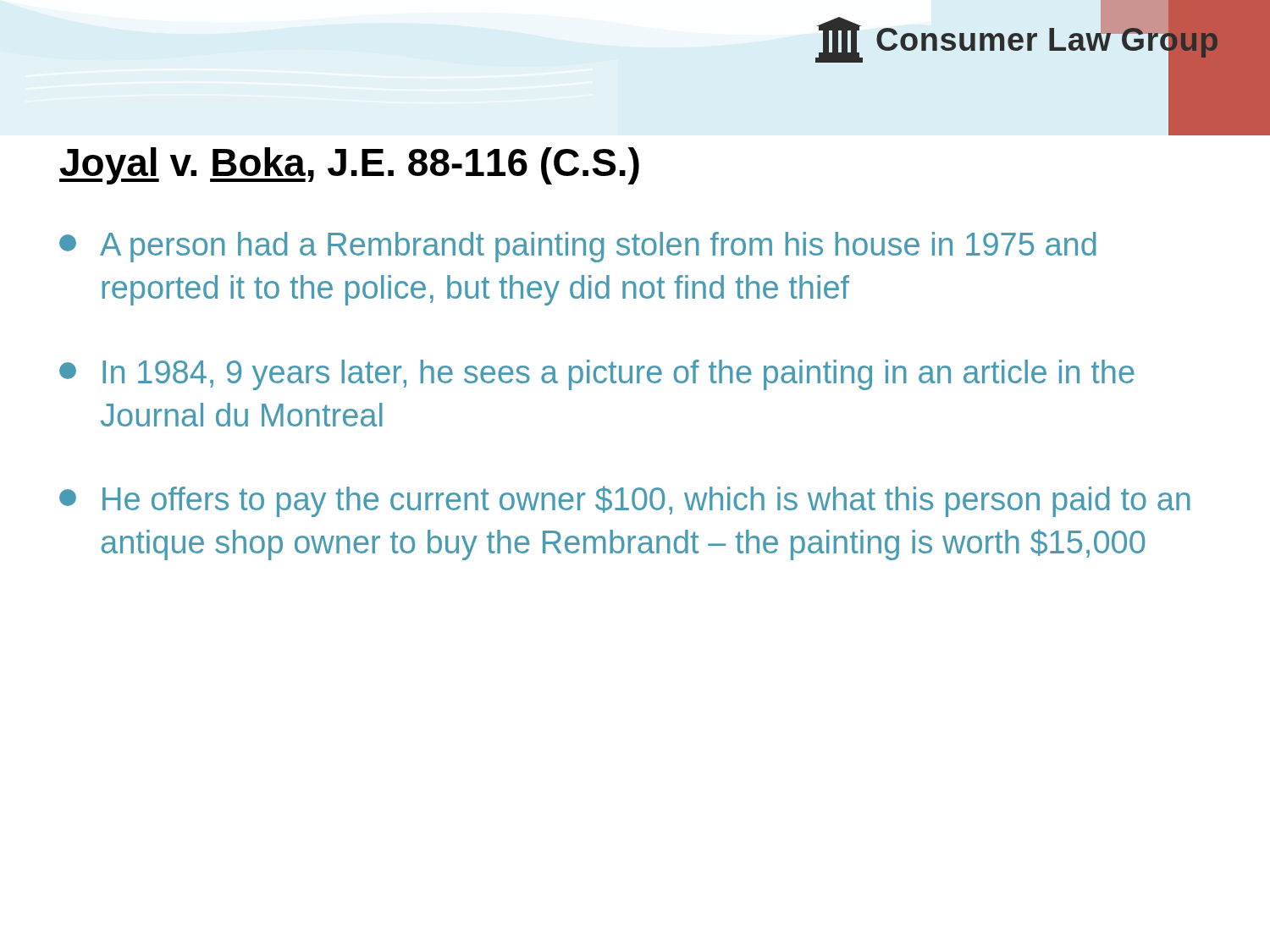Select the block starting "Joyal v. Boka, J.E. 88-116 (C.S.)"
This screenshot has width=1270, height=952.
pos(350,163)
